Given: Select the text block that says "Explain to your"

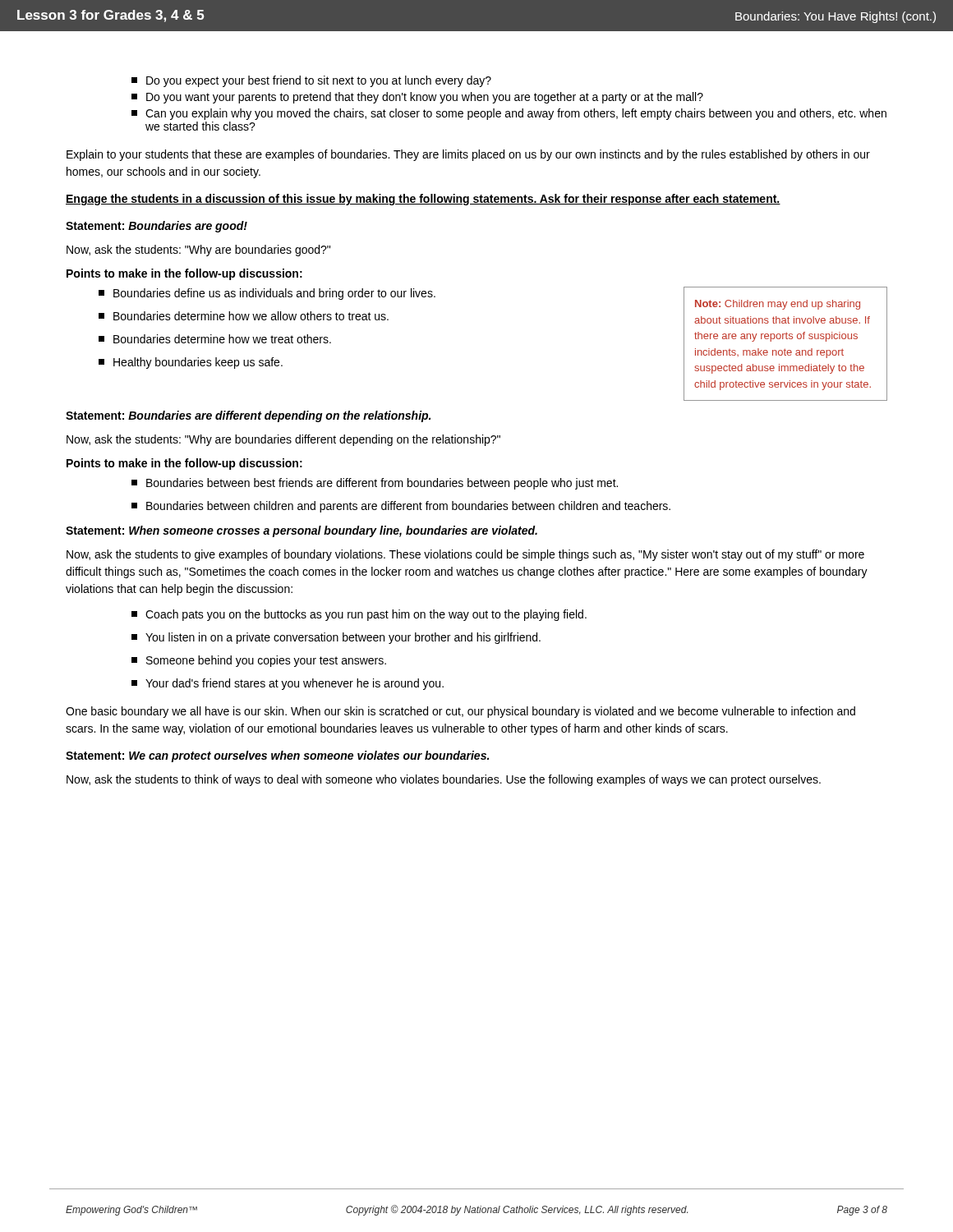Looking at the screenshot, I should point(468,163).
